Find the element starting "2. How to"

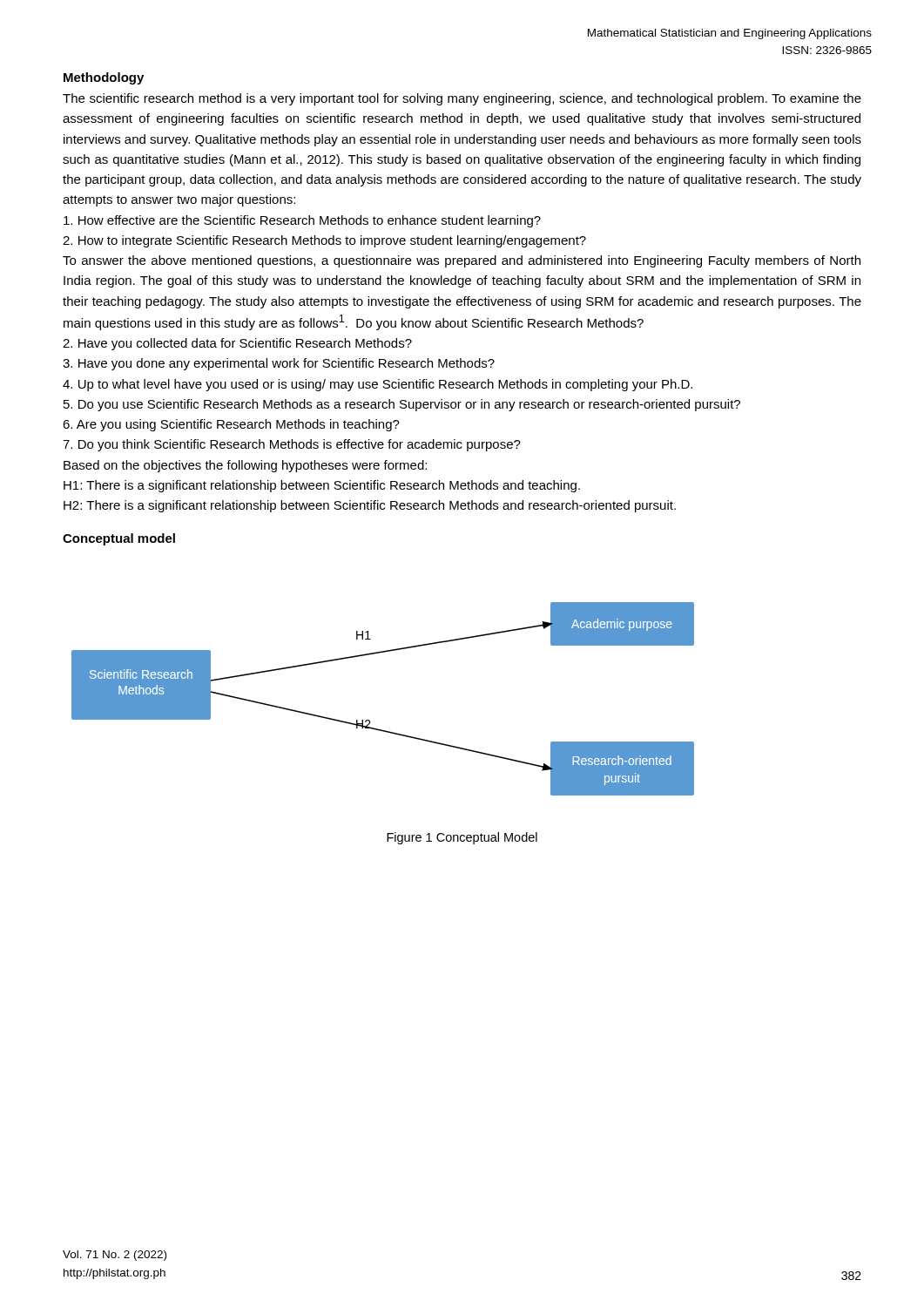(325, 240)
